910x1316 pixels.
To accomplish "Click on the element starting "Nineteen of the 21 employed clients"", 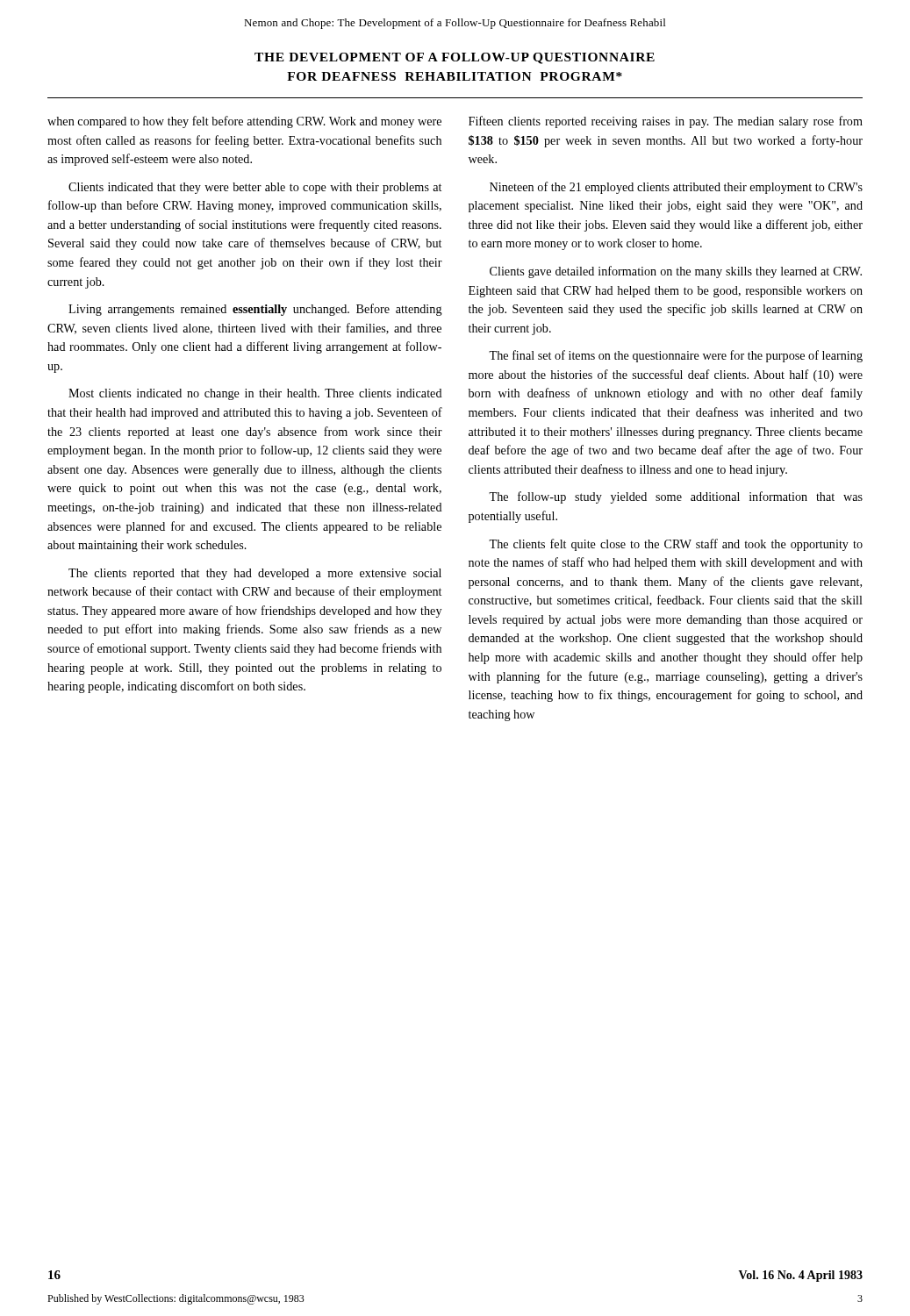I will [x=665, y=216].
